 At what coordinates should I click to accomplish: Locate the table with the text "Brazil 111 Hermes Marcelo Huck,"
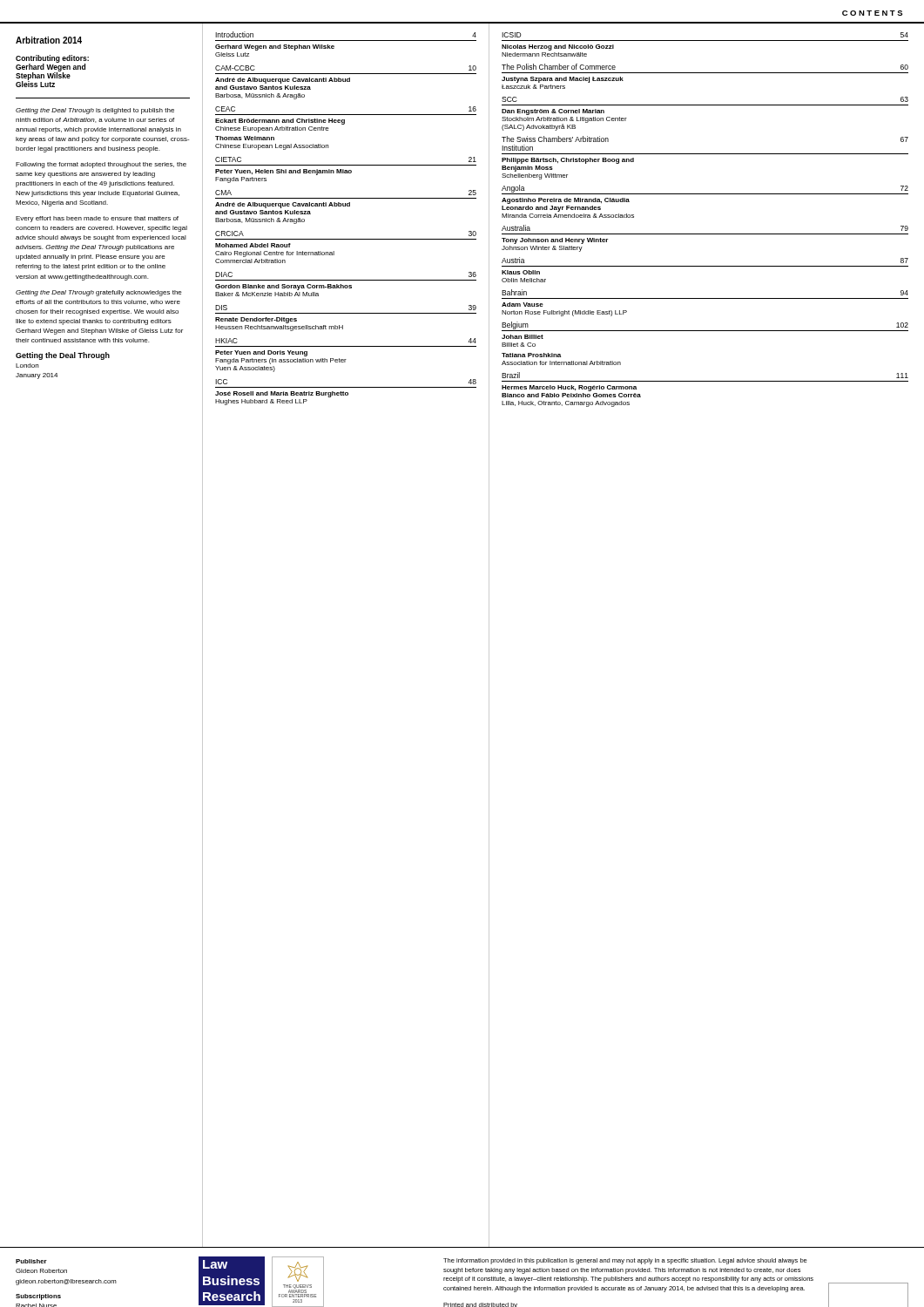705,389
